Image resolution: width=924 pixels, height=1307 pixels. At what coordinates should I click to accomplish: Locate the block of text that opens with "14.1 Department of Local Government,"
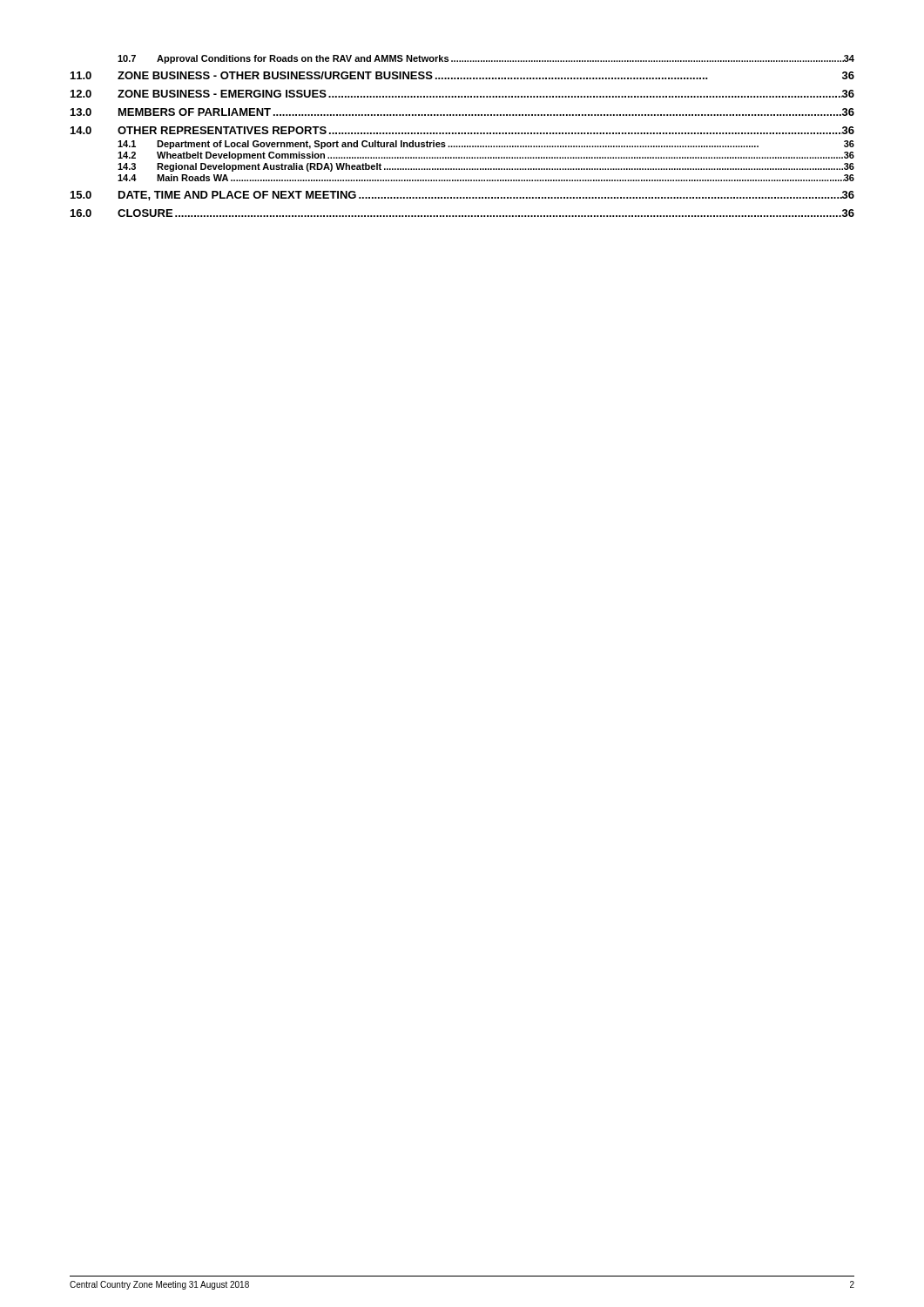(486, 144)
